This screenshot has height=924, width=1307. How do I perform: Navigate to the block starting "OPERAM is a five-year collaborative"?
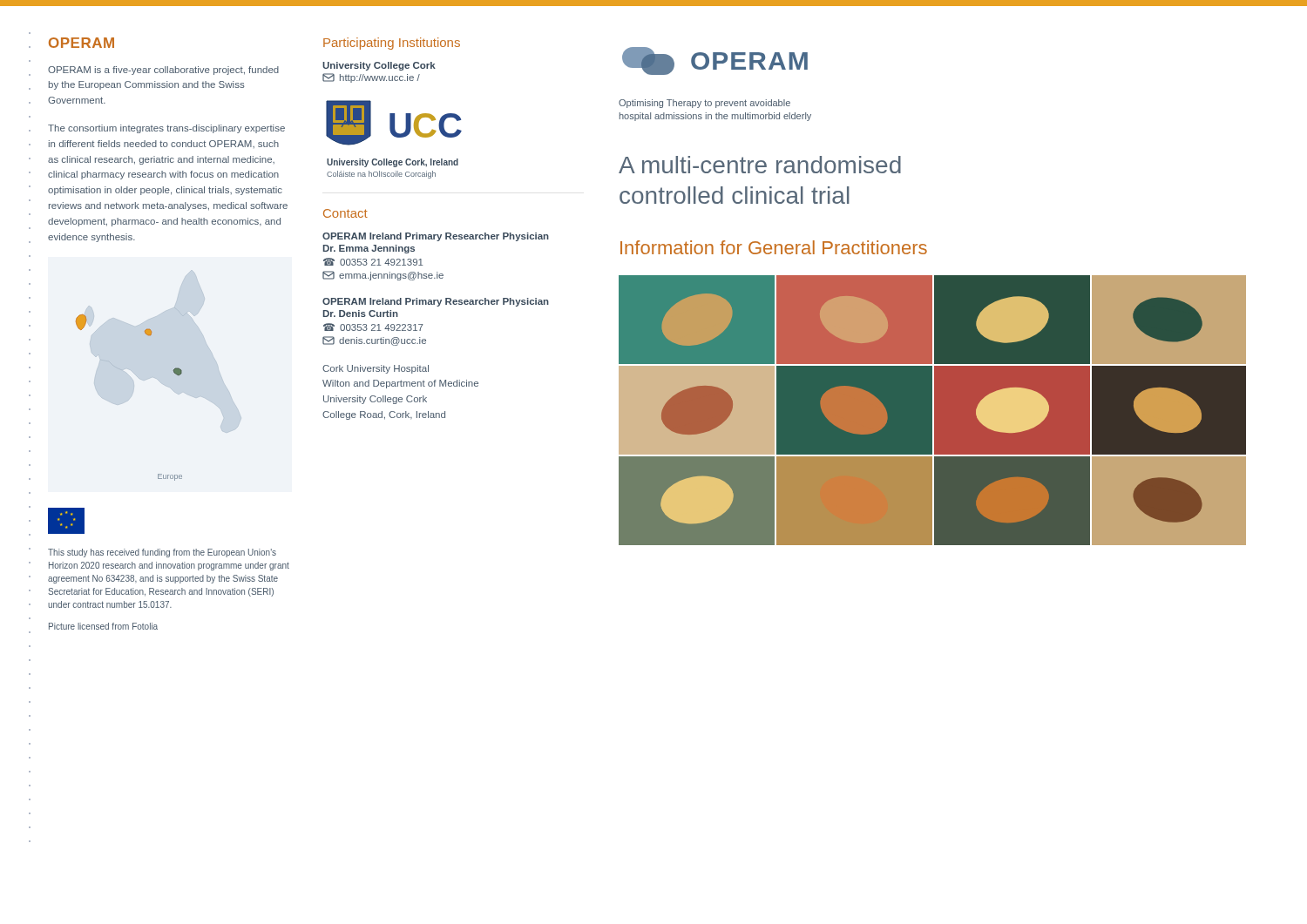pyautogui.click(x=170, y=154)
